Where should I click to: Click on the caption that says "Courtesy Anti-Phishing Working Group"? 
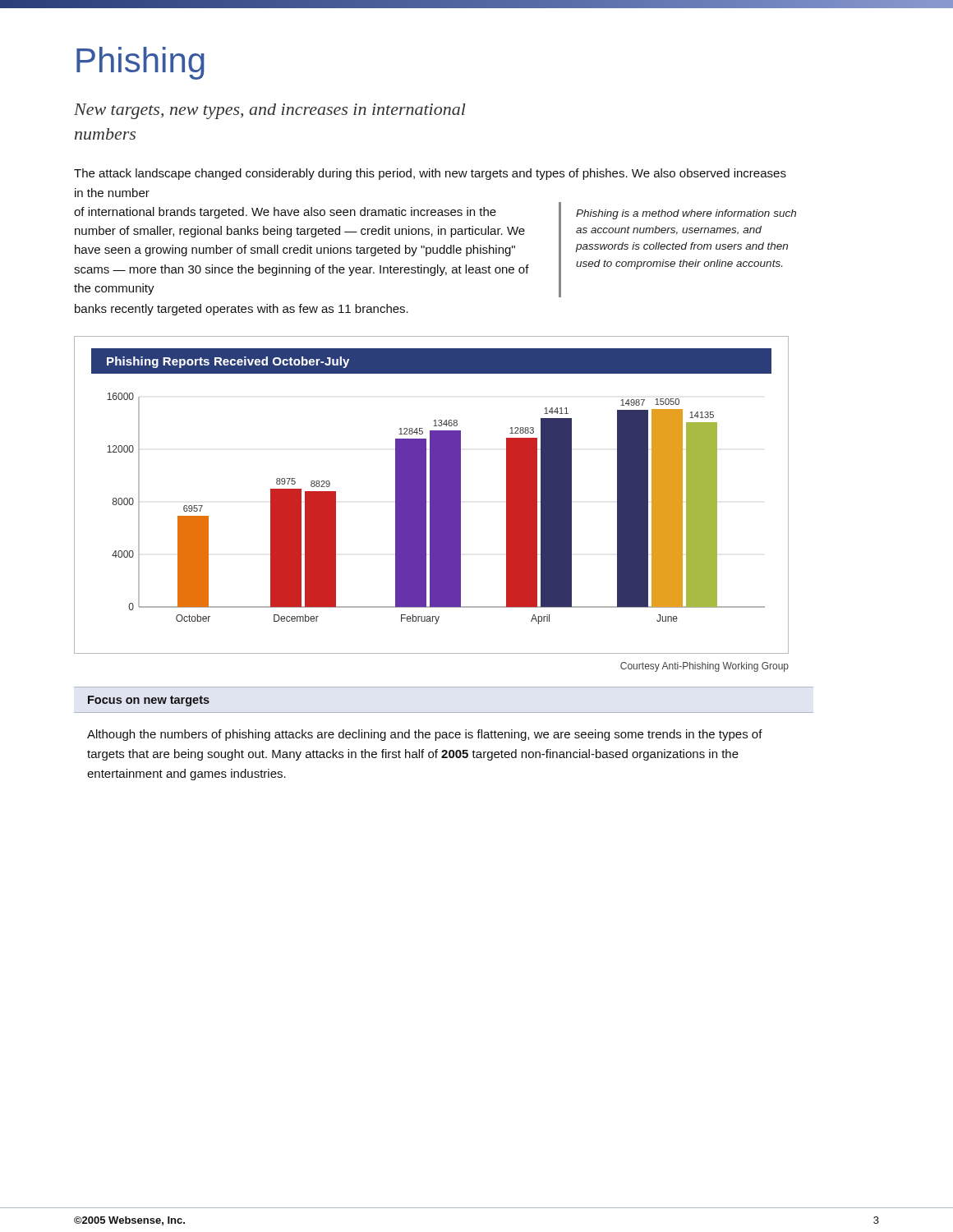pos(704,666)
